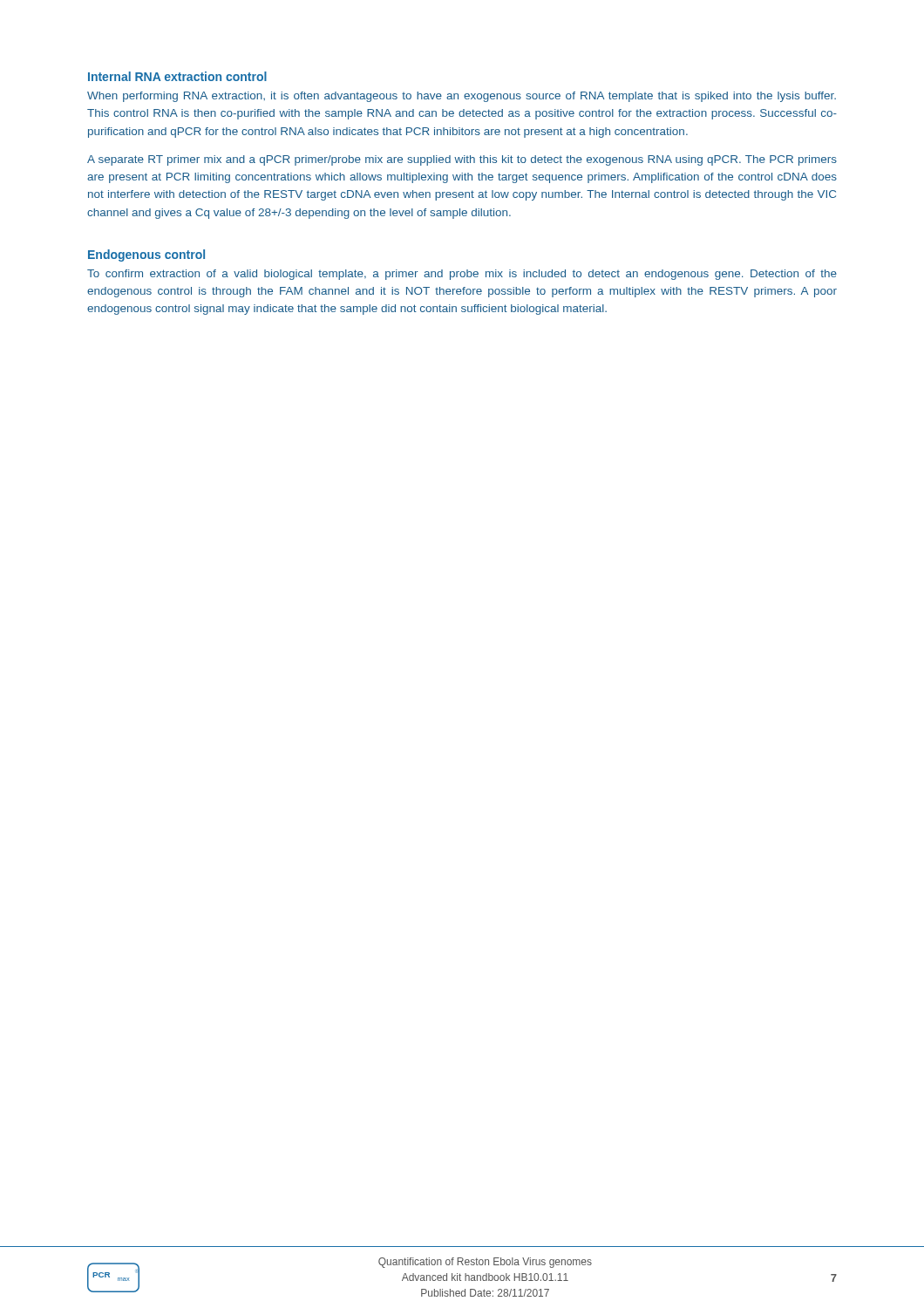Locate the block of text that opens with "When performing RNA"
The width and height of the screenshot is (924, 1308).
pos(462,113)
